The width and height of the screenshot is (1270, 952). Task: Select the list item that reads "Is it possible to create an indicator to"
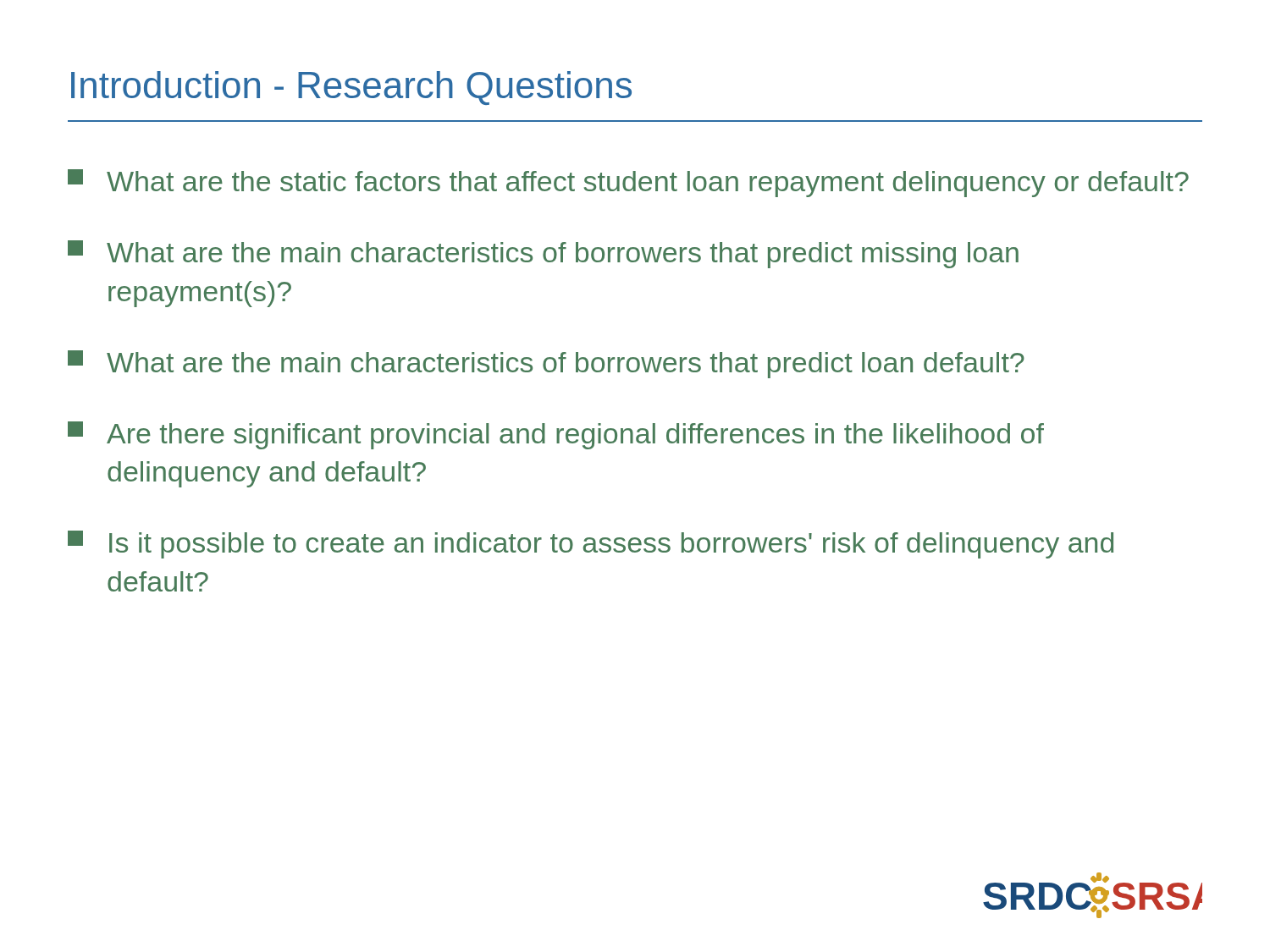pyautogui.click(x=635, y=563)
